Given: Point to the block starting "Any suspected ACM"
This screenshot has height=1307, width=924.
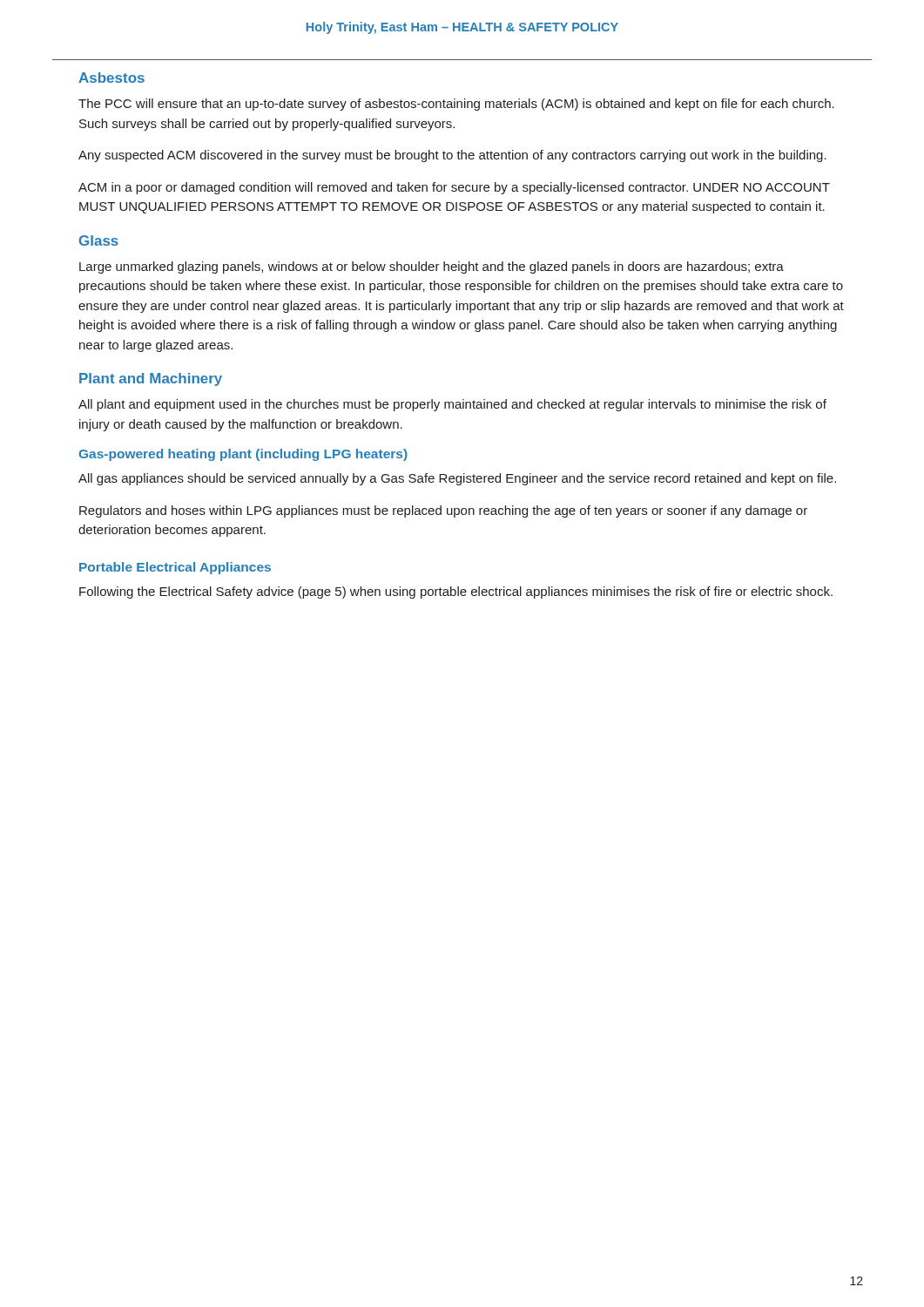Looking at the screenshot, I should [462, 155].
